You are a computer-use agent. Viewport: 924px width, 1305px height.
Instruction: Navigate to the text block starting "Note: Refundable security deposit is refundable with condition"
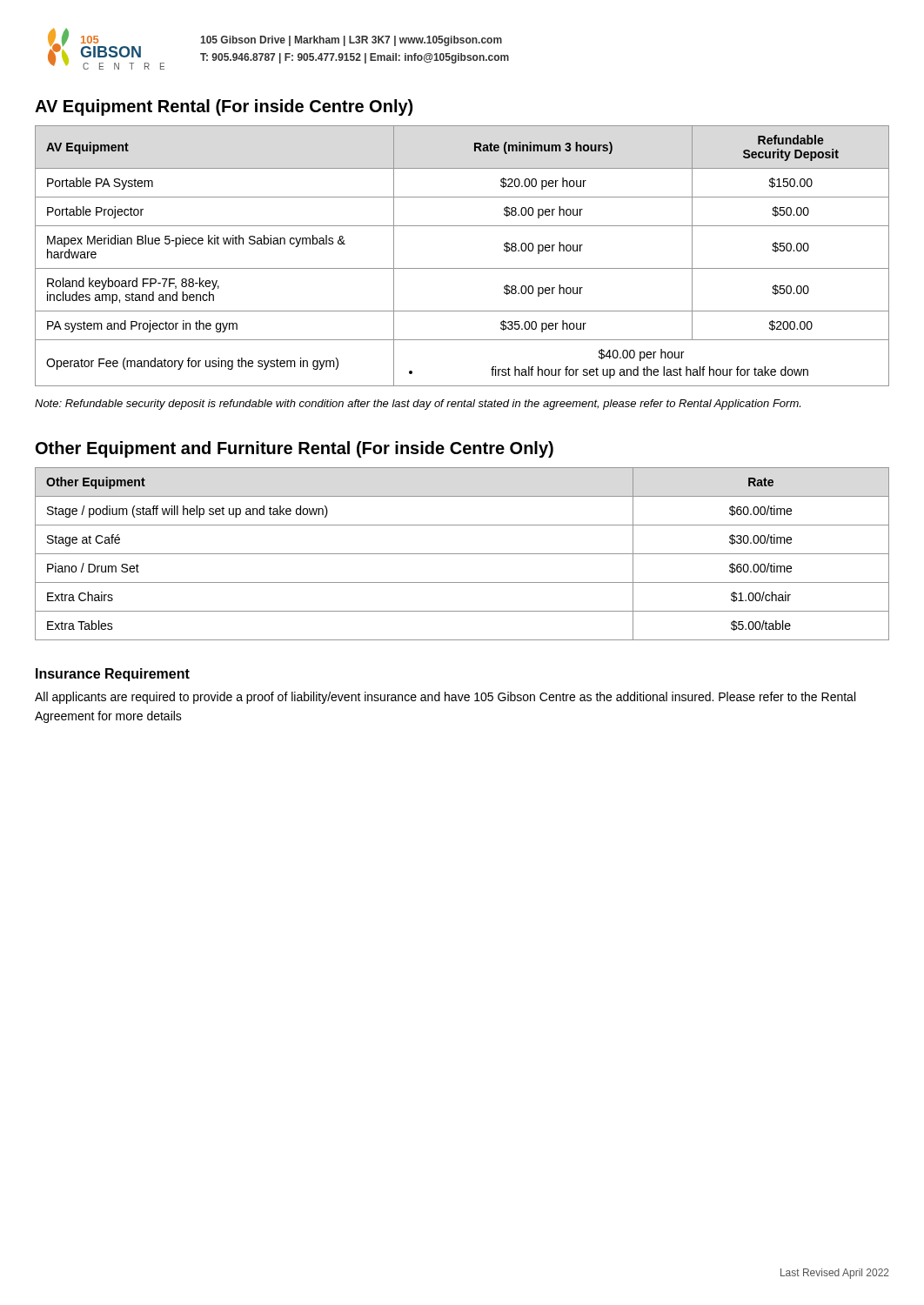tap(418, 403)
